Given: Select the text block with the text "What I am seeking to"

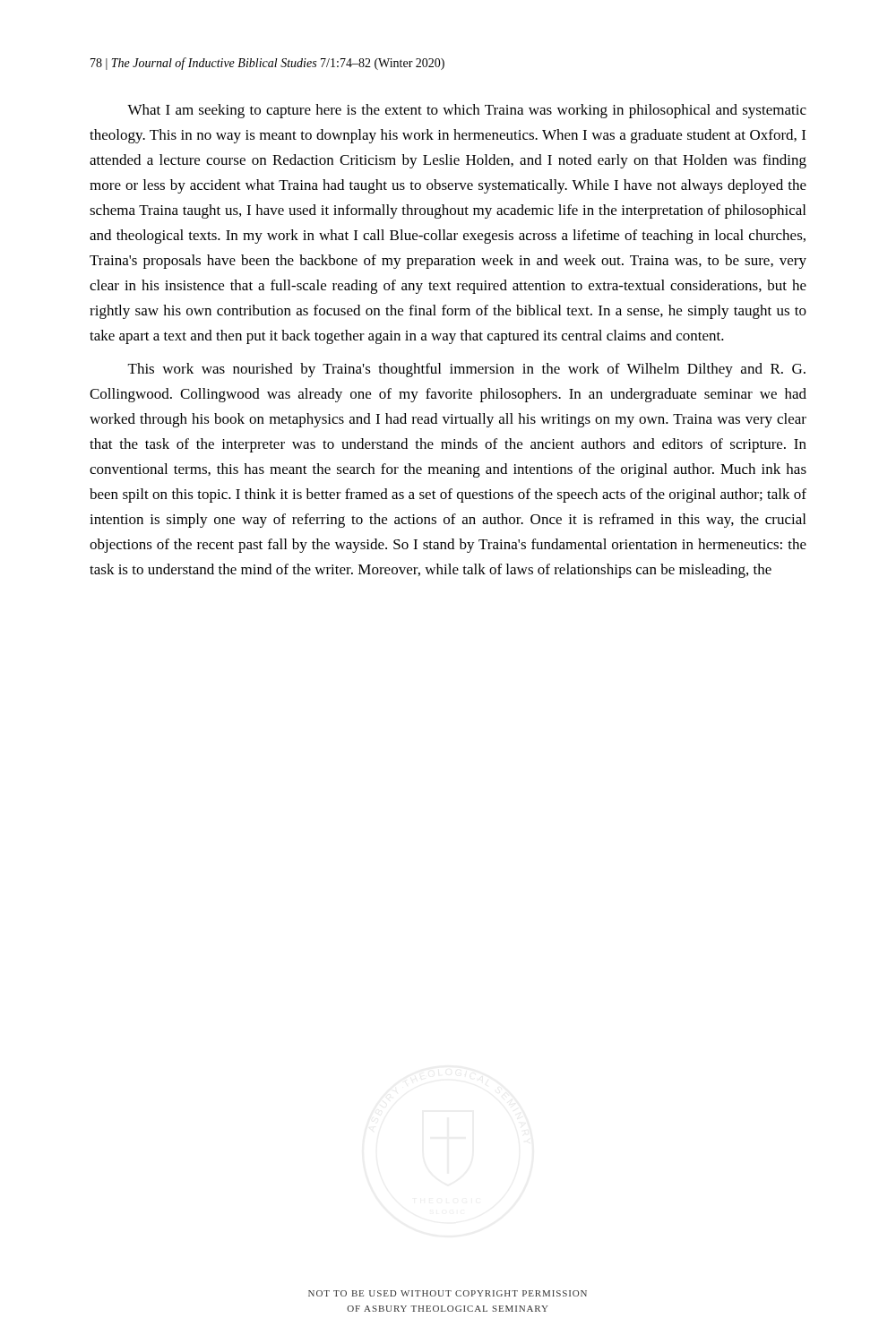Looking at the screenshot, I should coord(448,223).
